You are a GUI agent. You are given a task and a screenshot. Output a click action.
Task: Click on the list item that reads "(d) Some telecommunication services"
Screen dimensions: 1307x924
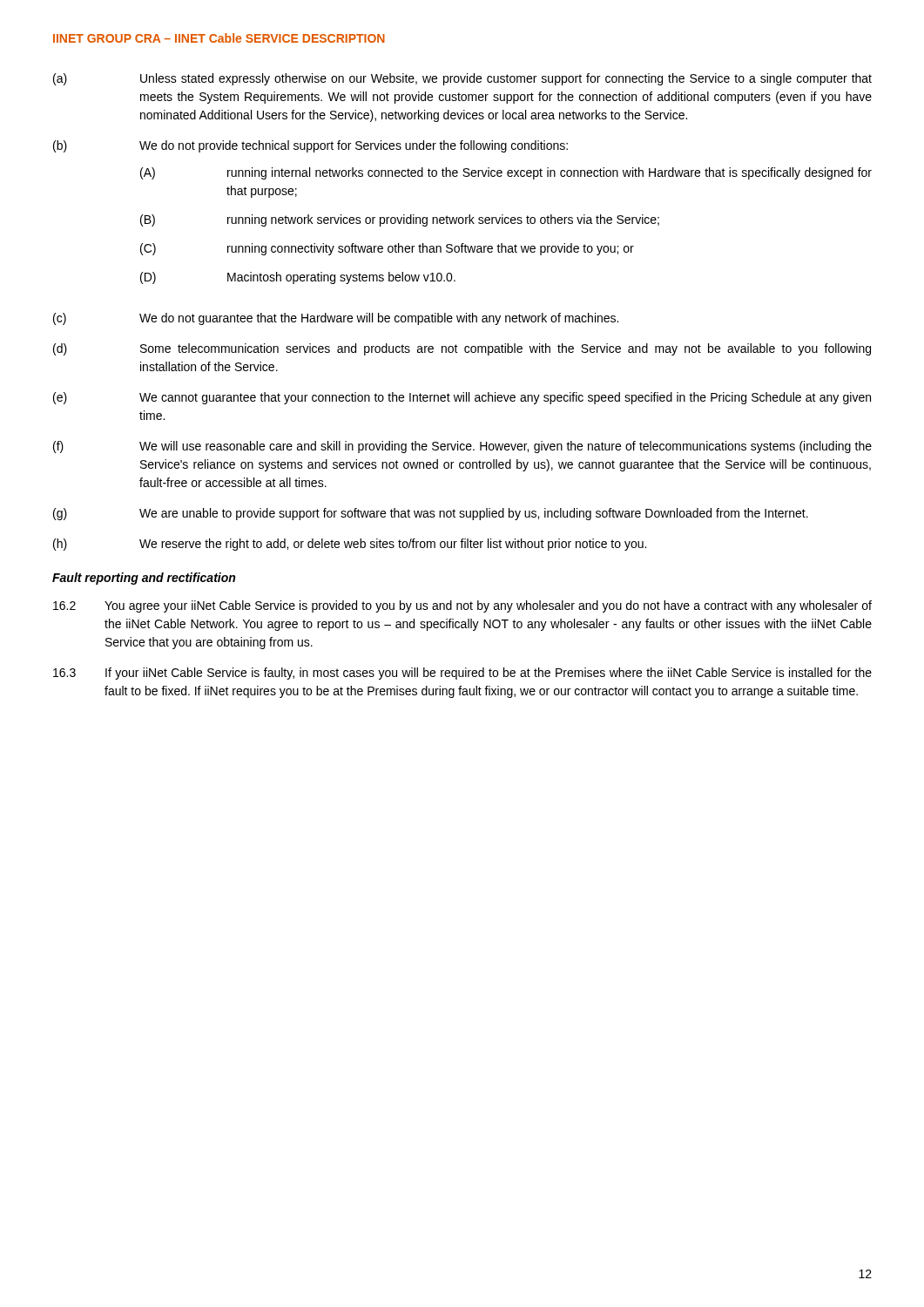[462, 358]
